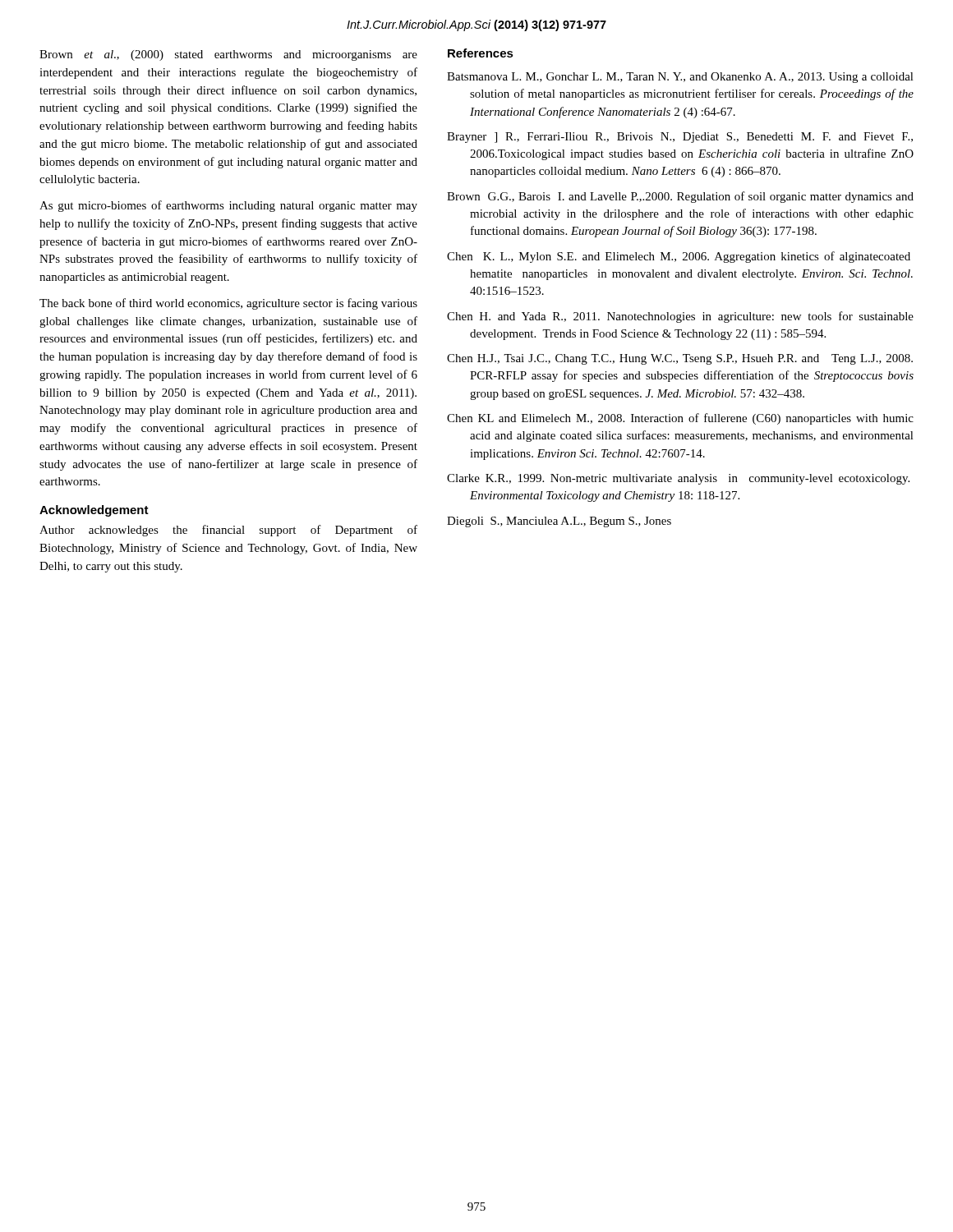The image size is (953, 1232).
Task: Find the block on this page that starts "As gut micro-biomes of earthworms including natural organic"
Action: click(x=228, y=344)
